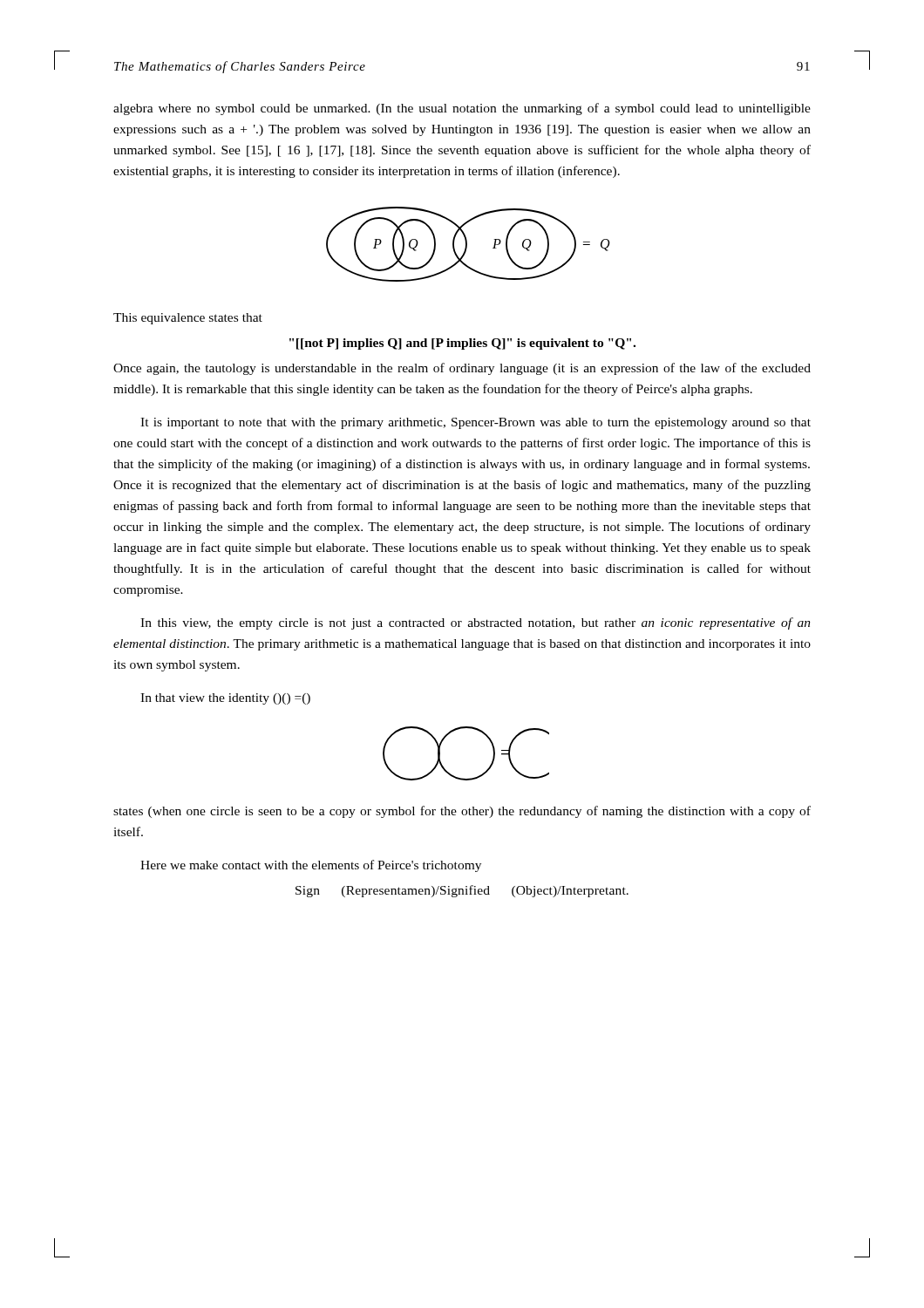Image resolution: width=924 pixels, height=1308 pixels.
Task: Locate the block of text that opens with "algebra where no symbol could be"
Action: [462, 139]
